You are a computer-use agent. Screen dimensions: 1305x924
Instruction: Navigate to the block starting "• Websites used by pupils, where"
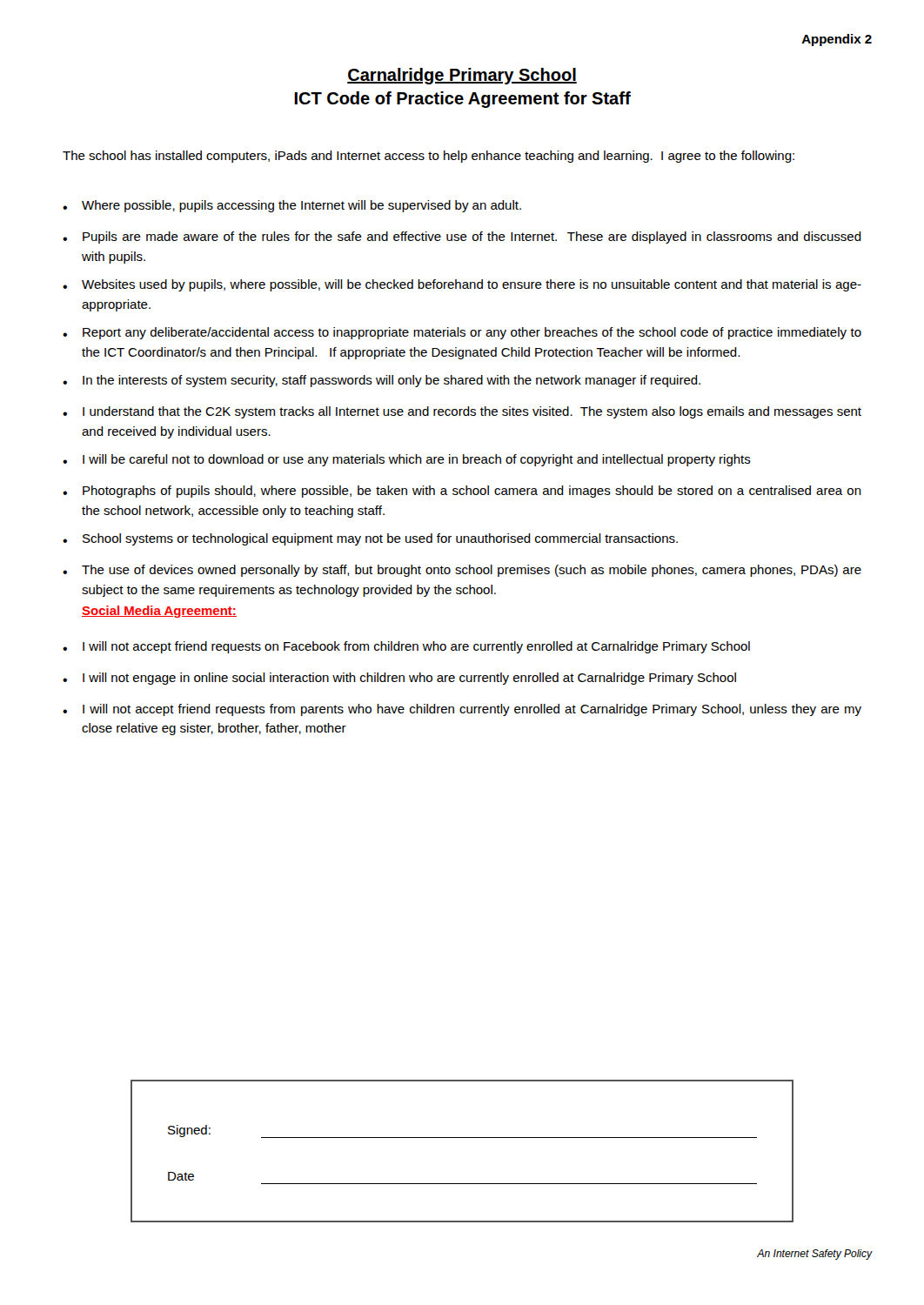point(462,295)
